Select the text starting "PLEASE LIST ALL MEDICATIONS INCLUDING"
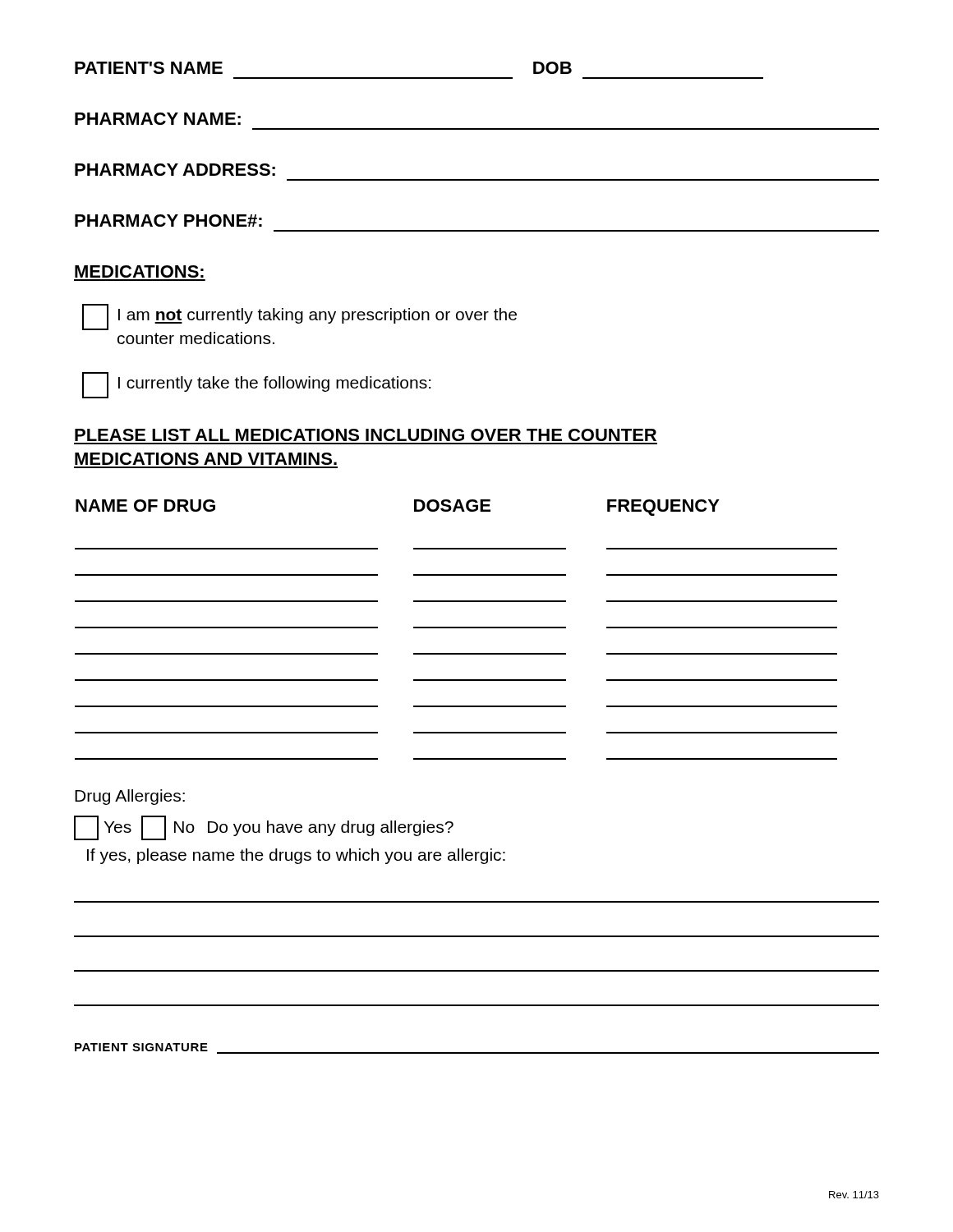953x1232 pixels. 365,447
